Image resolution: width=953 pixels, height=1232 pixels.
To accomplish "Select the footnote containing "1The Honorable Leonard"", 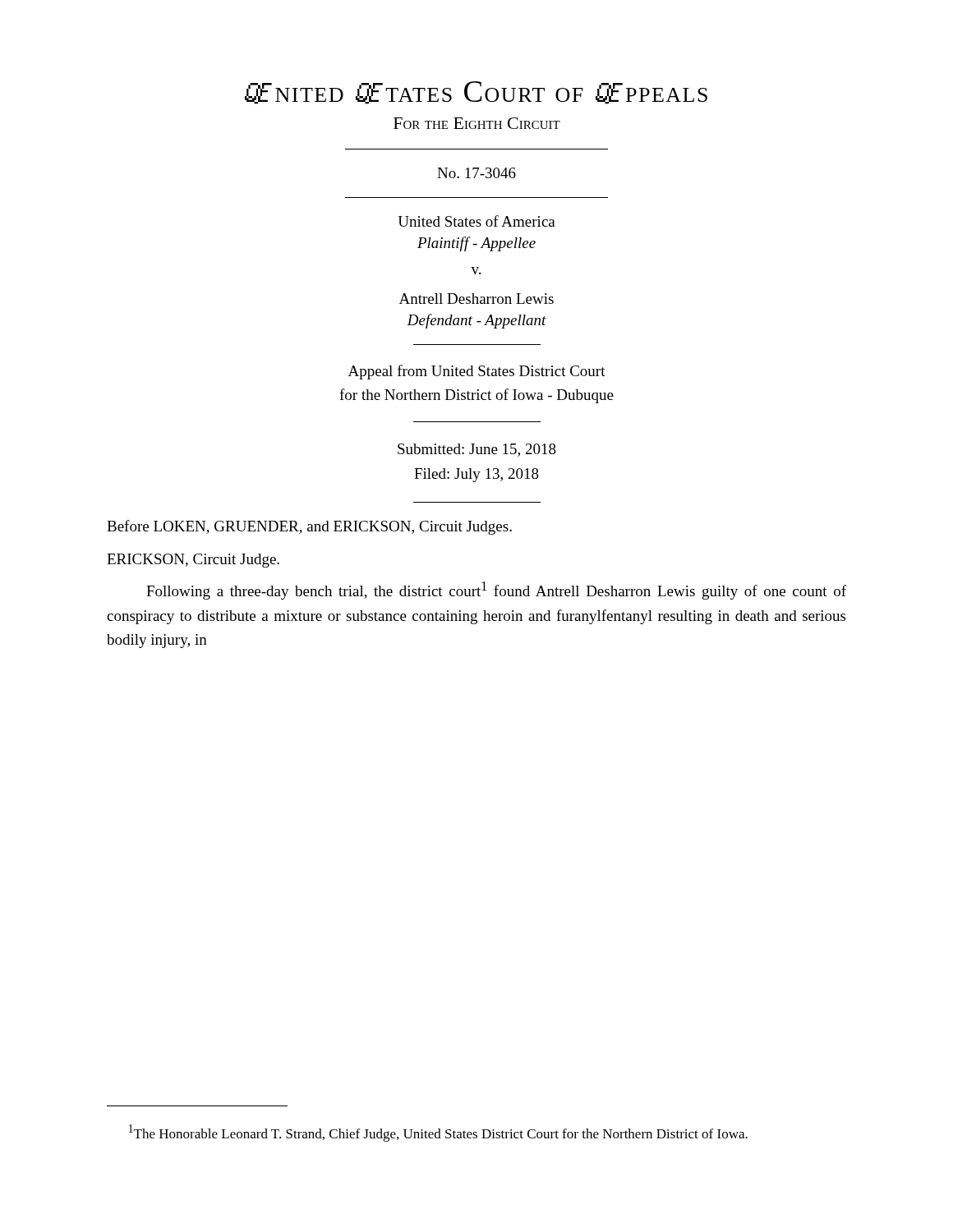I will [476, 1125].
